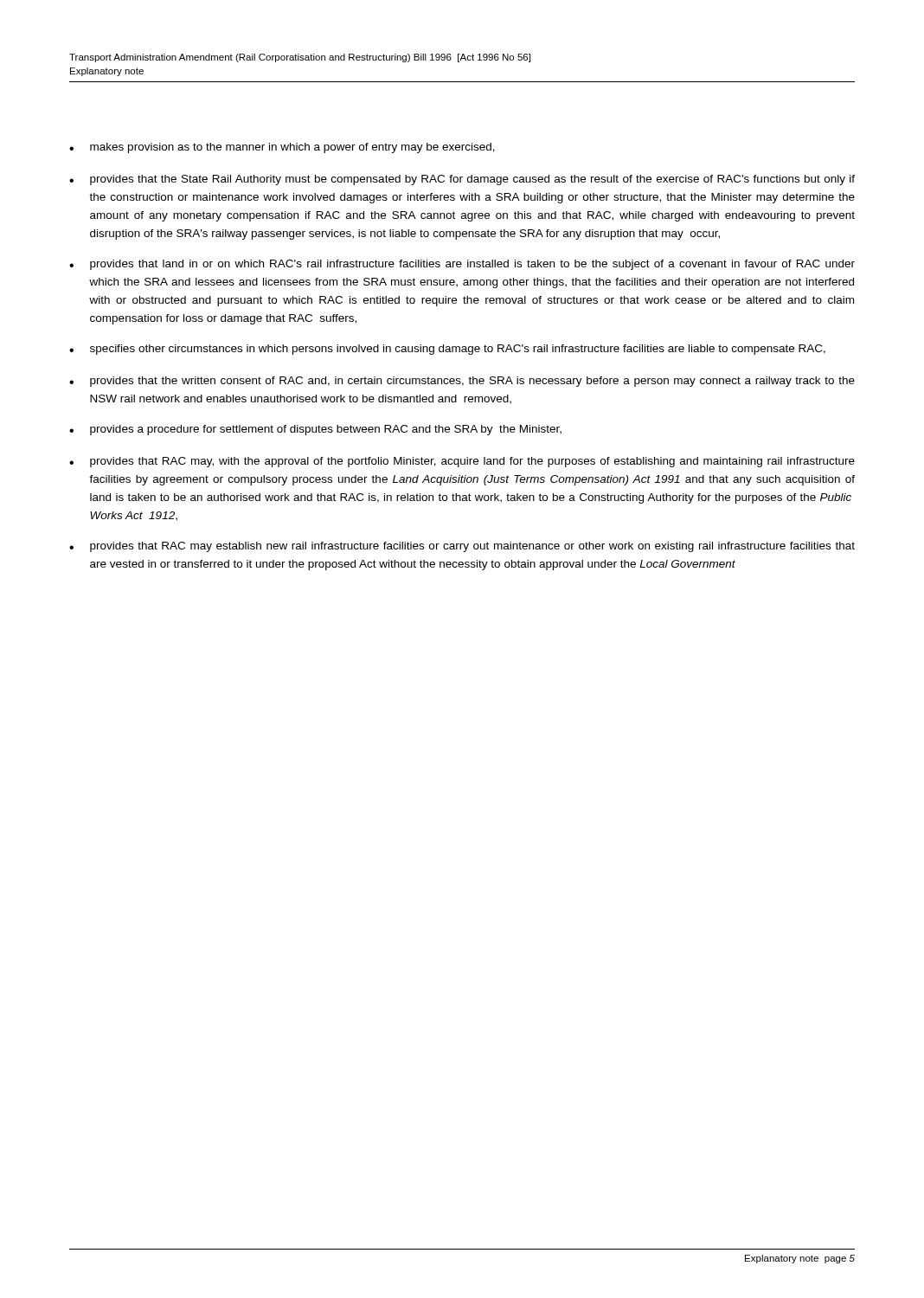Image resolution: width=924 pixels, height=1298 pixels.
Task: Navigate to the element starting "• provides a procedure for settlement of disputes"
Action: tap(316, 431)
